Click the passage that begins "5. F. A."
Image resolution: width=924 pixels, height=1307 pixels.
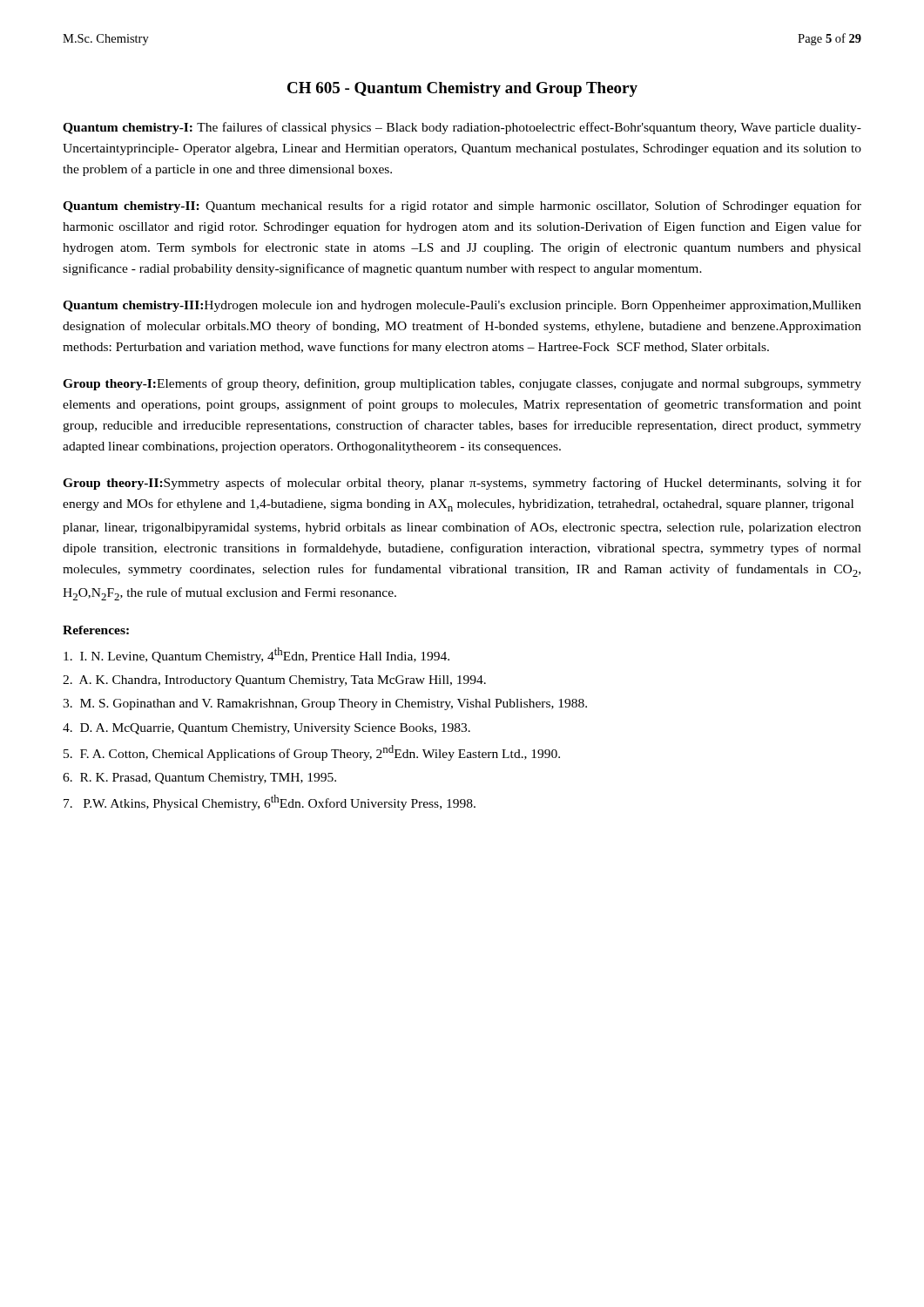[x=324, y=751]
